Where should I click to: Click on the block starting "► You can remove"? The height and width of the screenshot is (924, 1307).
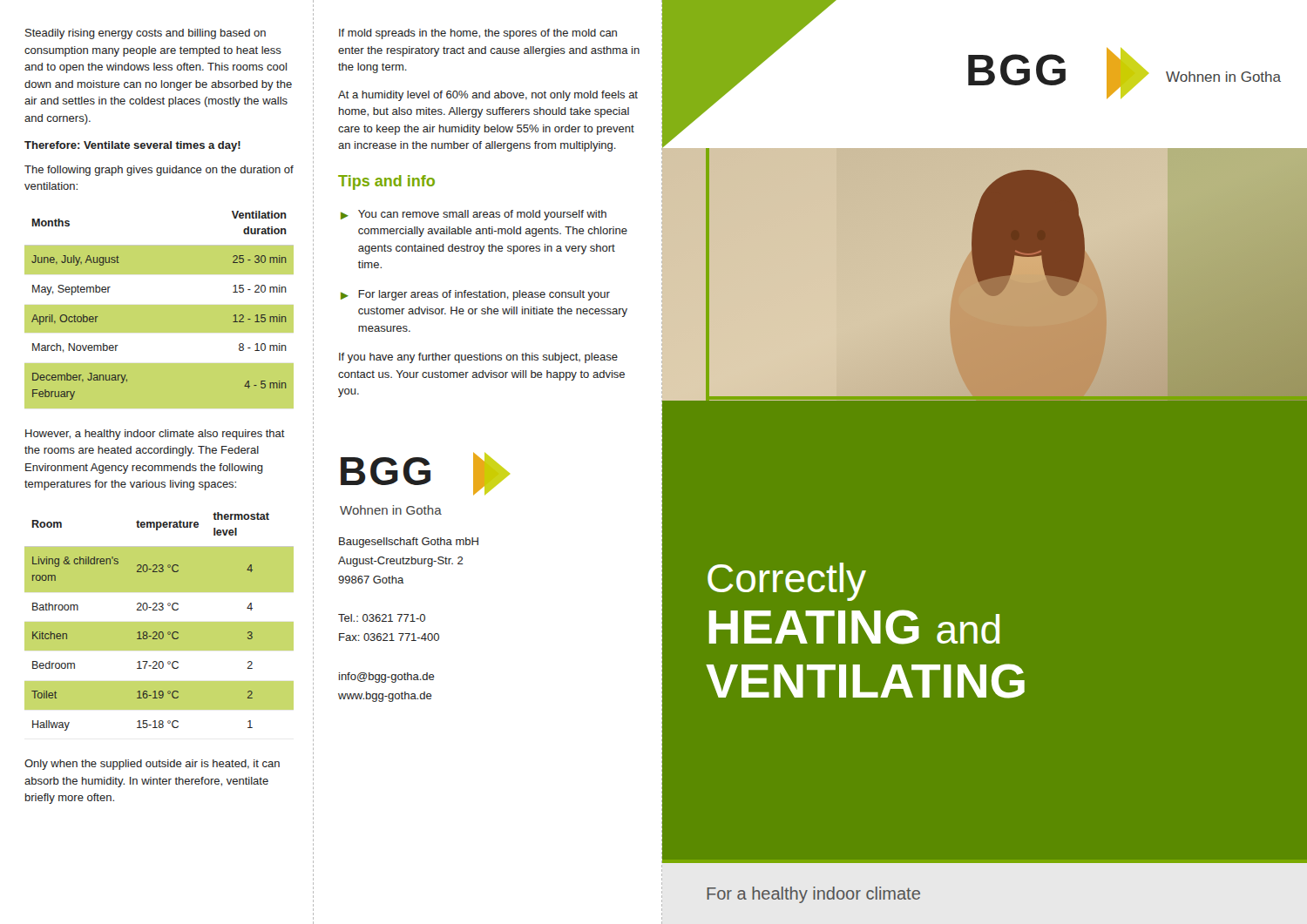pos(489,239)
